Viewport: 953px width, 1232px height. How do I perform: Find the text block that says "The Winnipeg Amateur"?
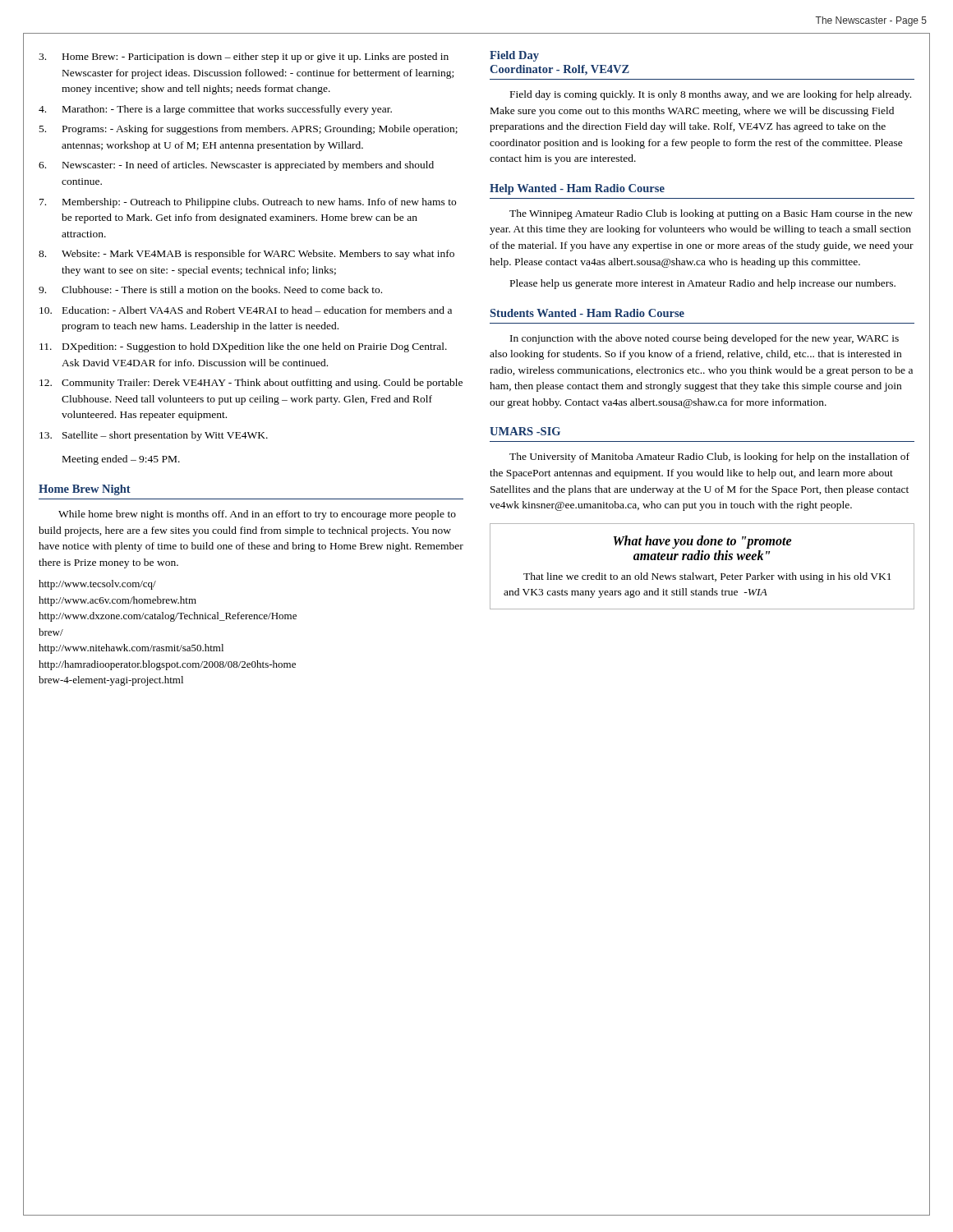(701, 237)
